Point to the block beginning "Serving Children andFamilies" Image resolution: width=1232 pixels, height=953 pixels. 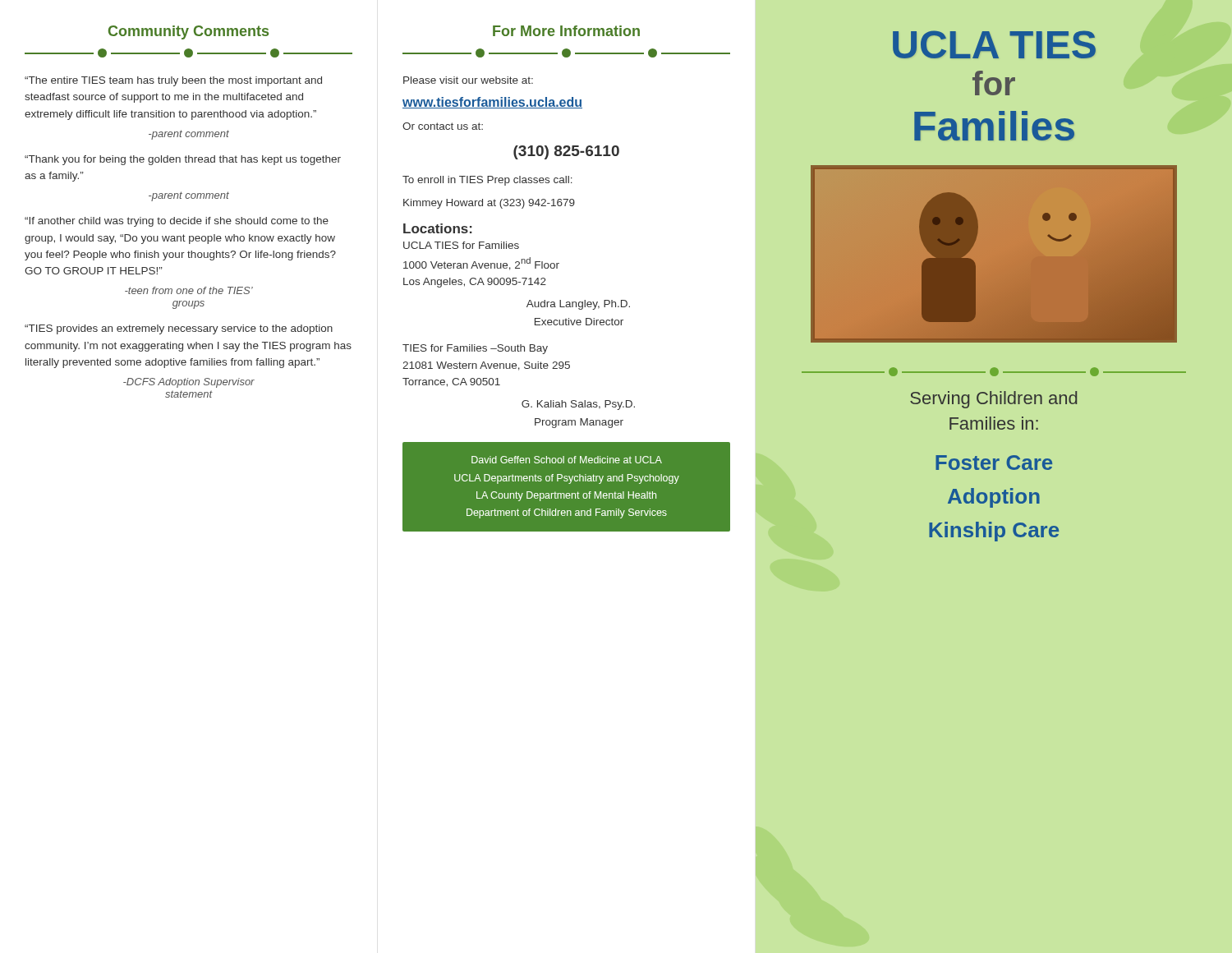[x=994, y=411]
